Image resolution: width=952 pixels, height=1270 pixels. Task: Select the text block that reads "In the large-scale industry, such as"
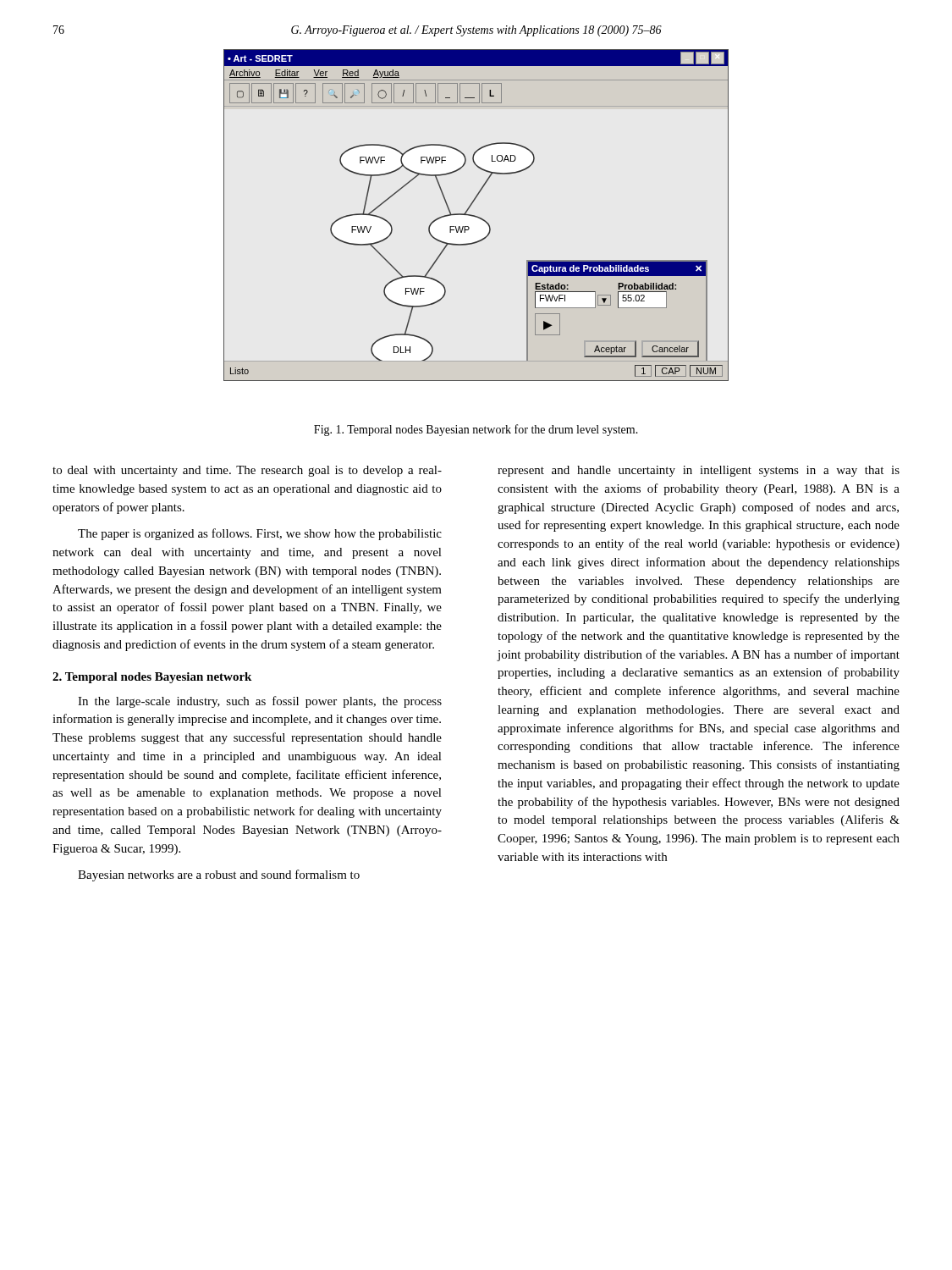247,774
